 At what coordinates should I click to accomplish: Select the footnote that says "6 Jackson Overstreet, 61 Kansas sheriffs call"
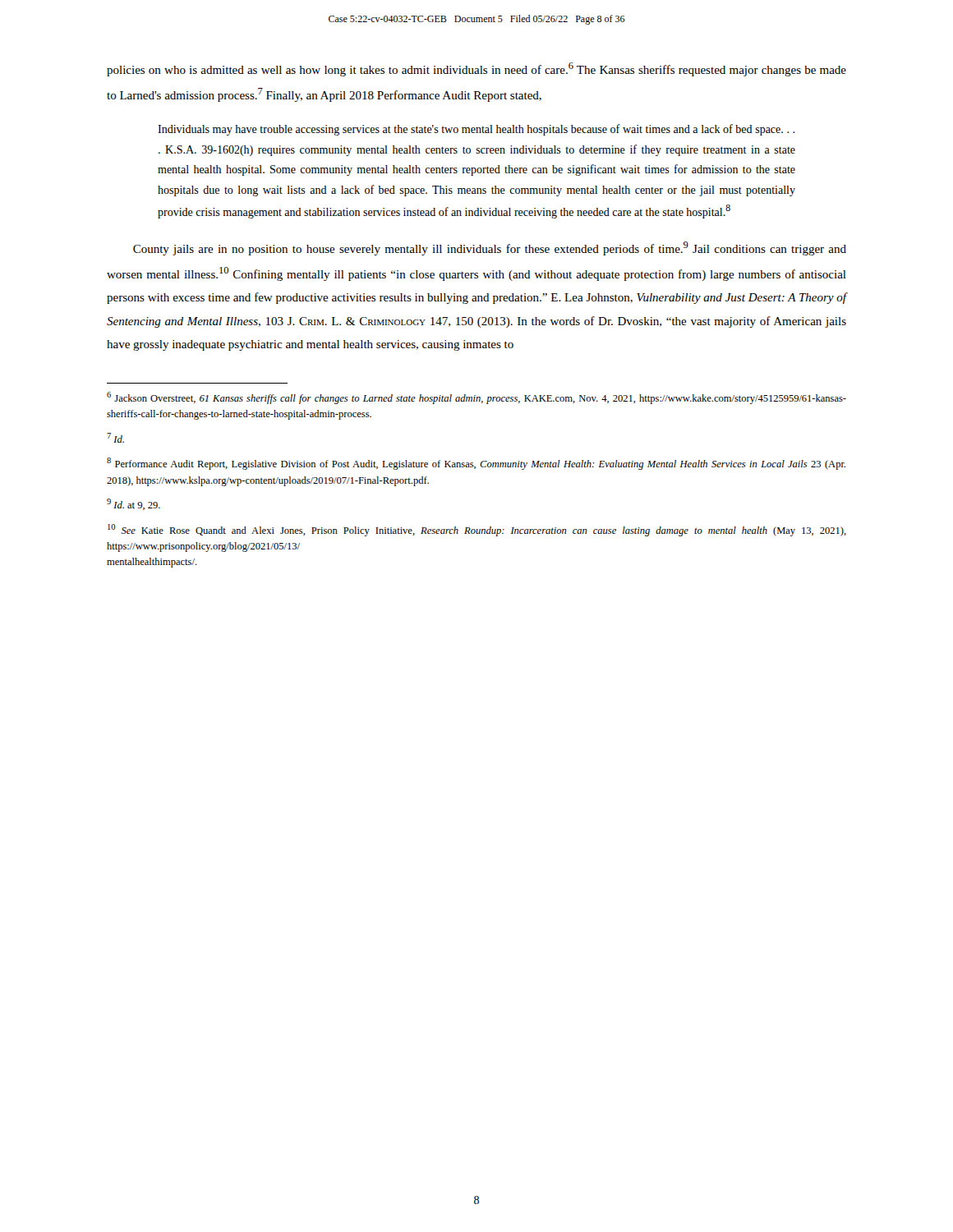pos(476,405)
